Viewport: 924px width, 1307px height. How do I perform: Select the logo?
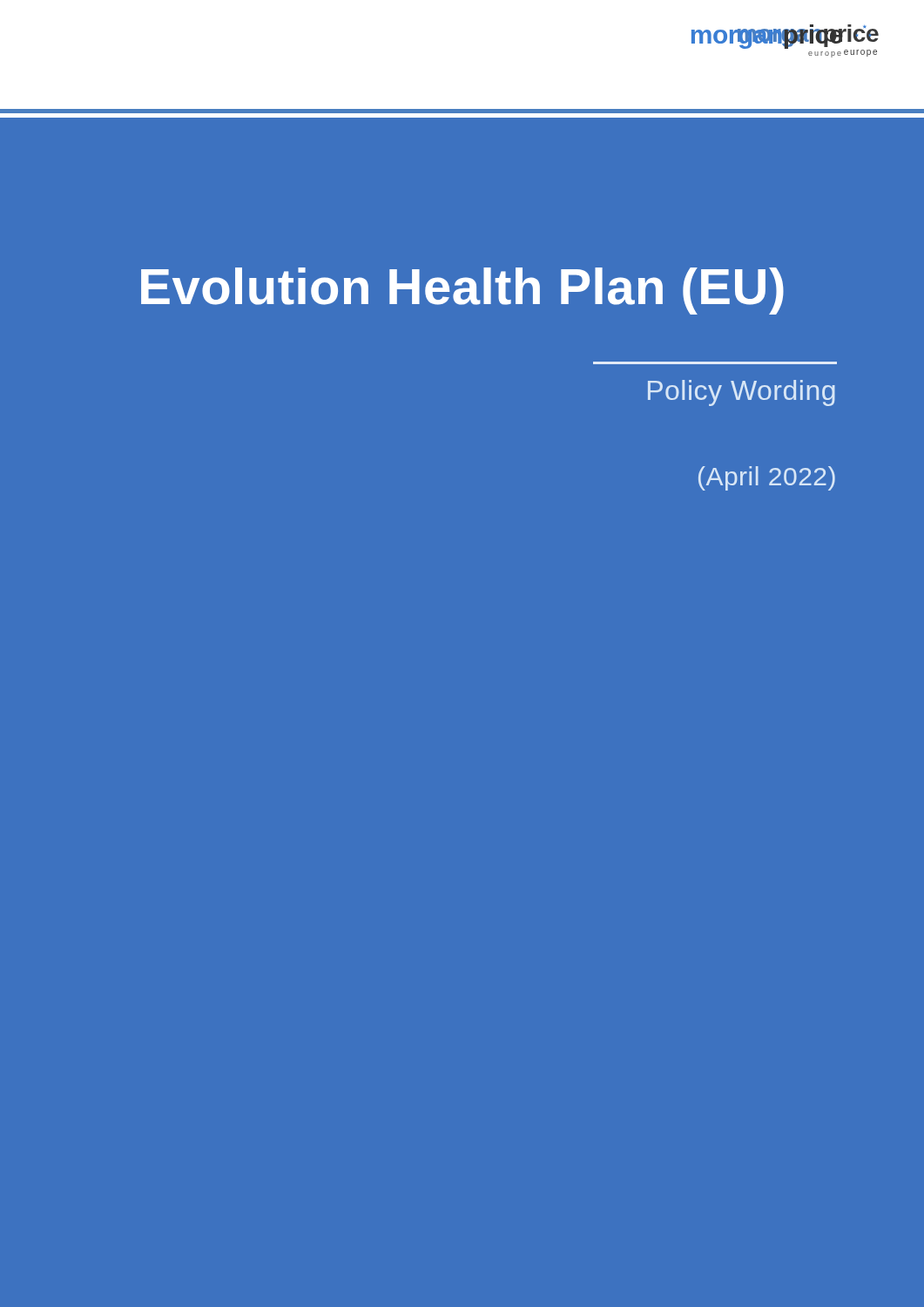[784, 40]
